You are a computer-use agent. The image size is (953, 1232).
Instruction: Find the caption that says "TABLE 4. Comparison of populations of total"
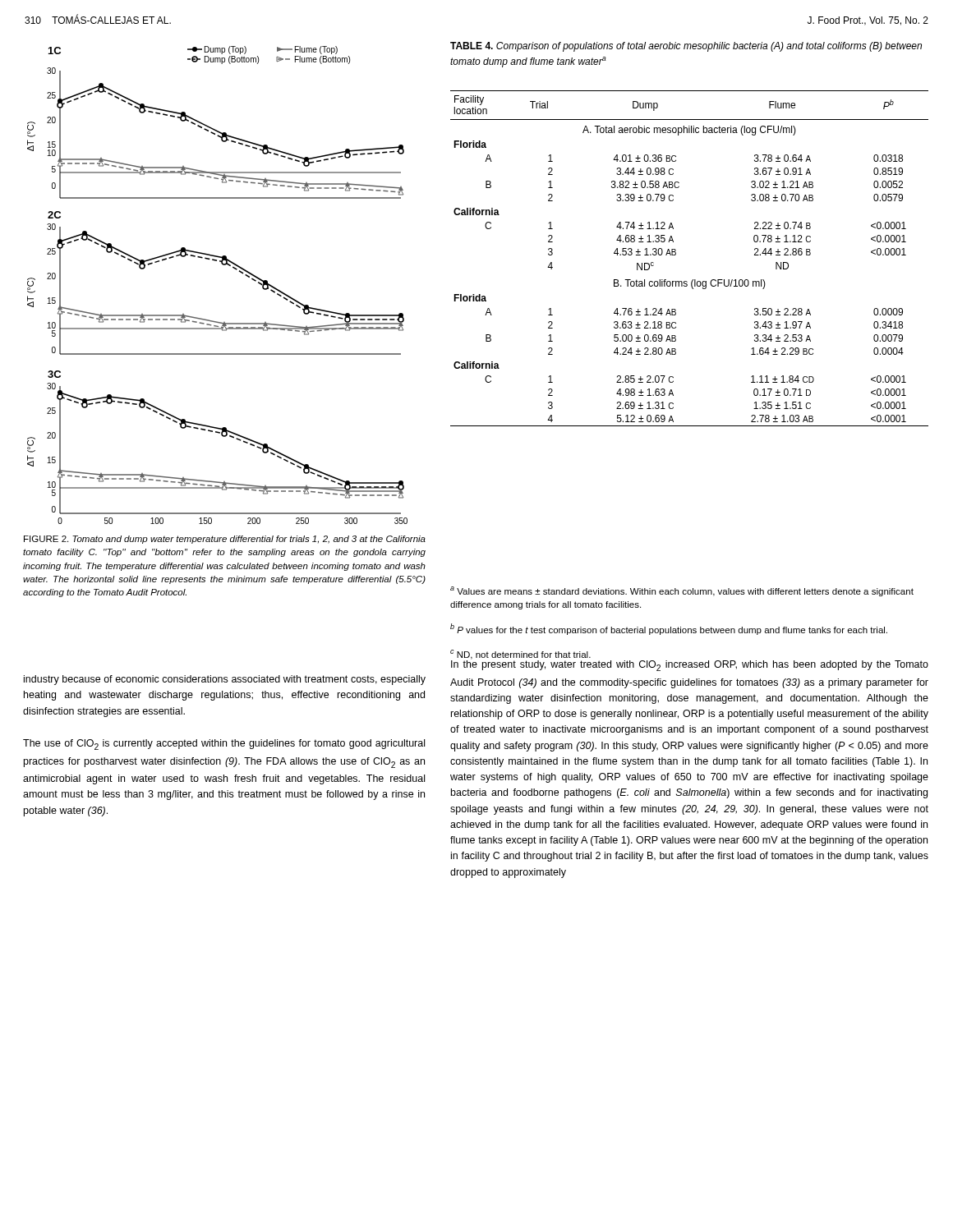(x=686, y=54)
